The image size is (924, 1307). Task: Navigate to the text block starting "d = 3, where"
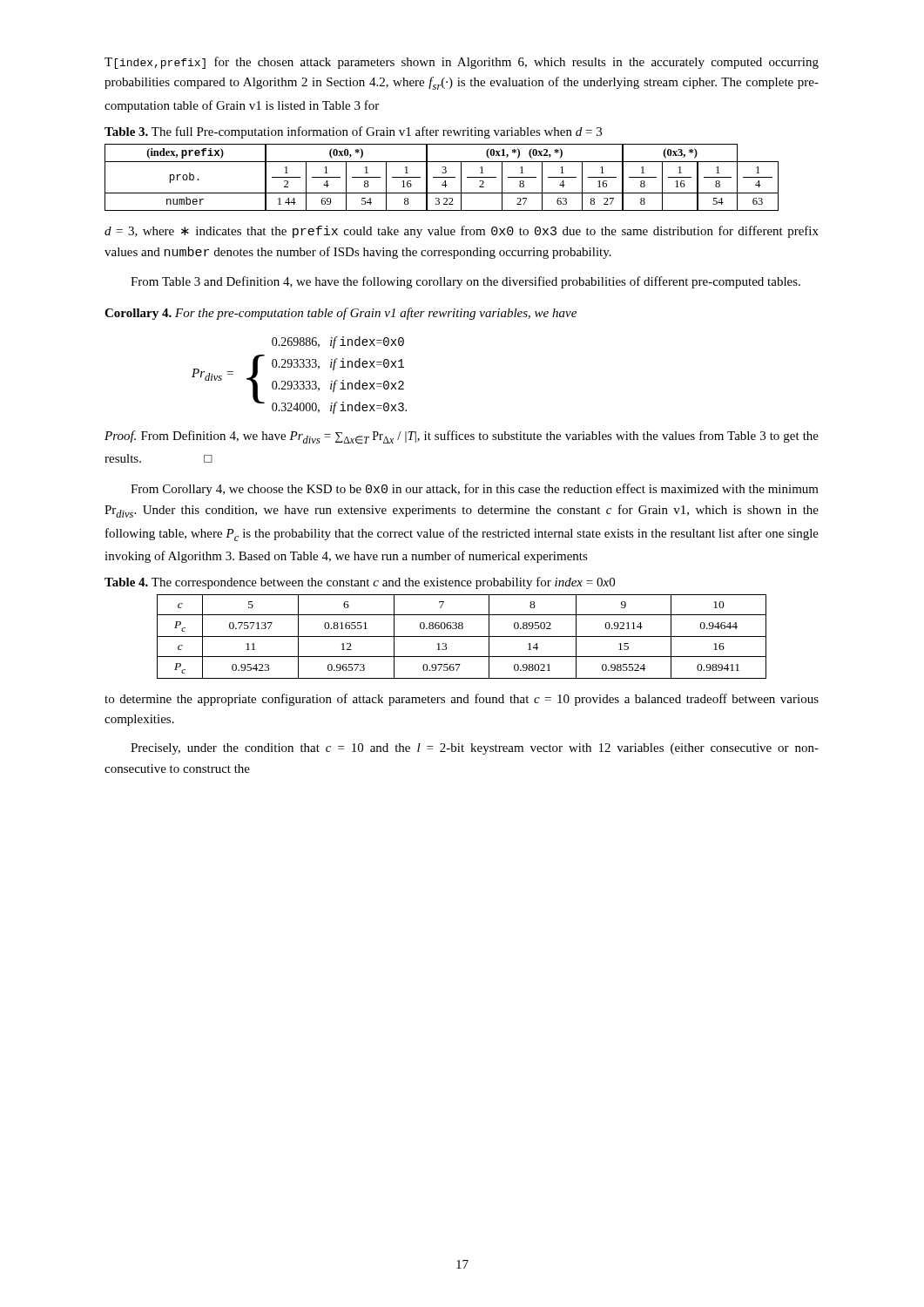pos(462,242)
